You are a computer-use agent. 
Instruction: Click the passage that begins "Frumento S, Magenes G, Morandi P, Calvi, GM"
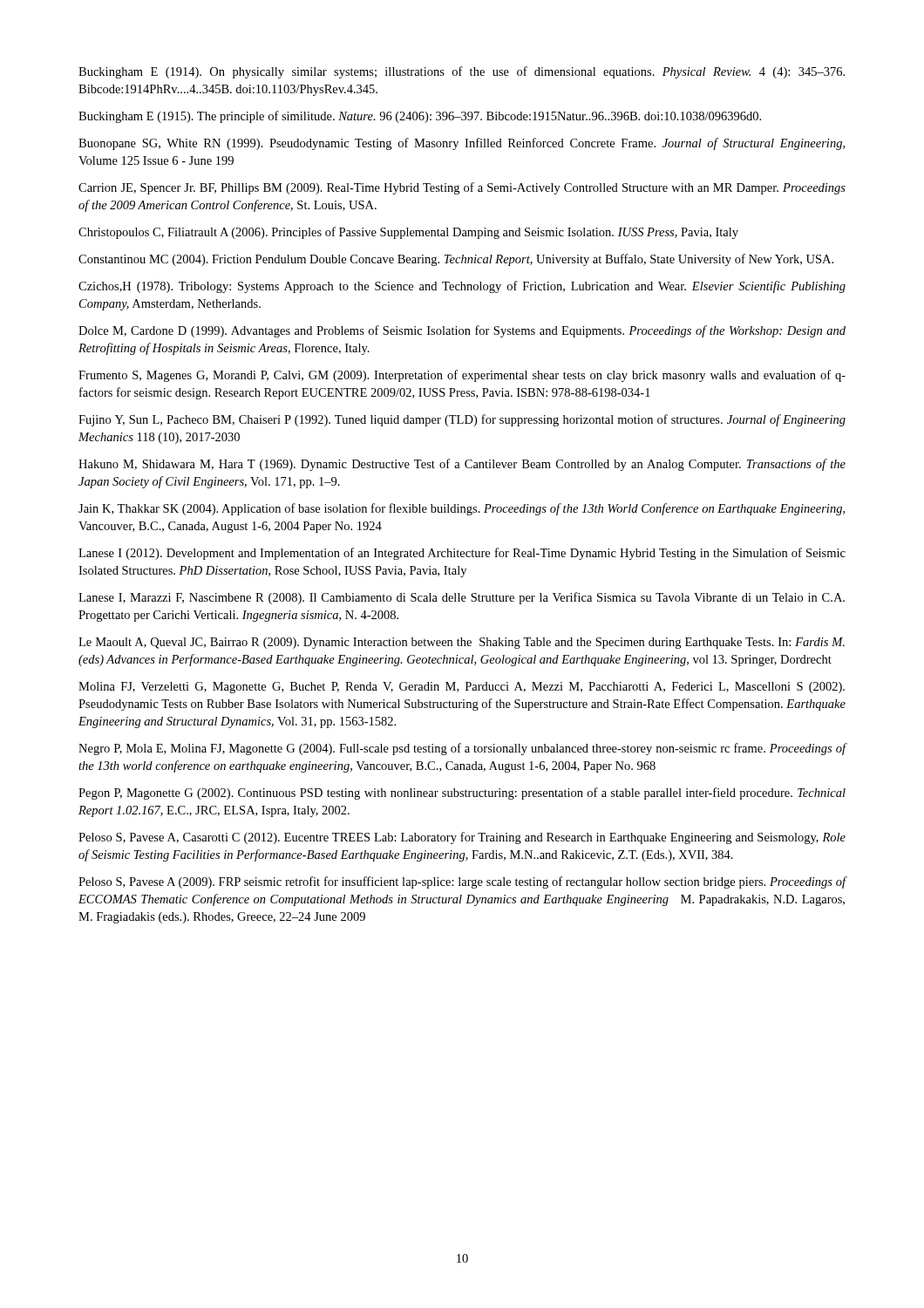tap(462, 384)
